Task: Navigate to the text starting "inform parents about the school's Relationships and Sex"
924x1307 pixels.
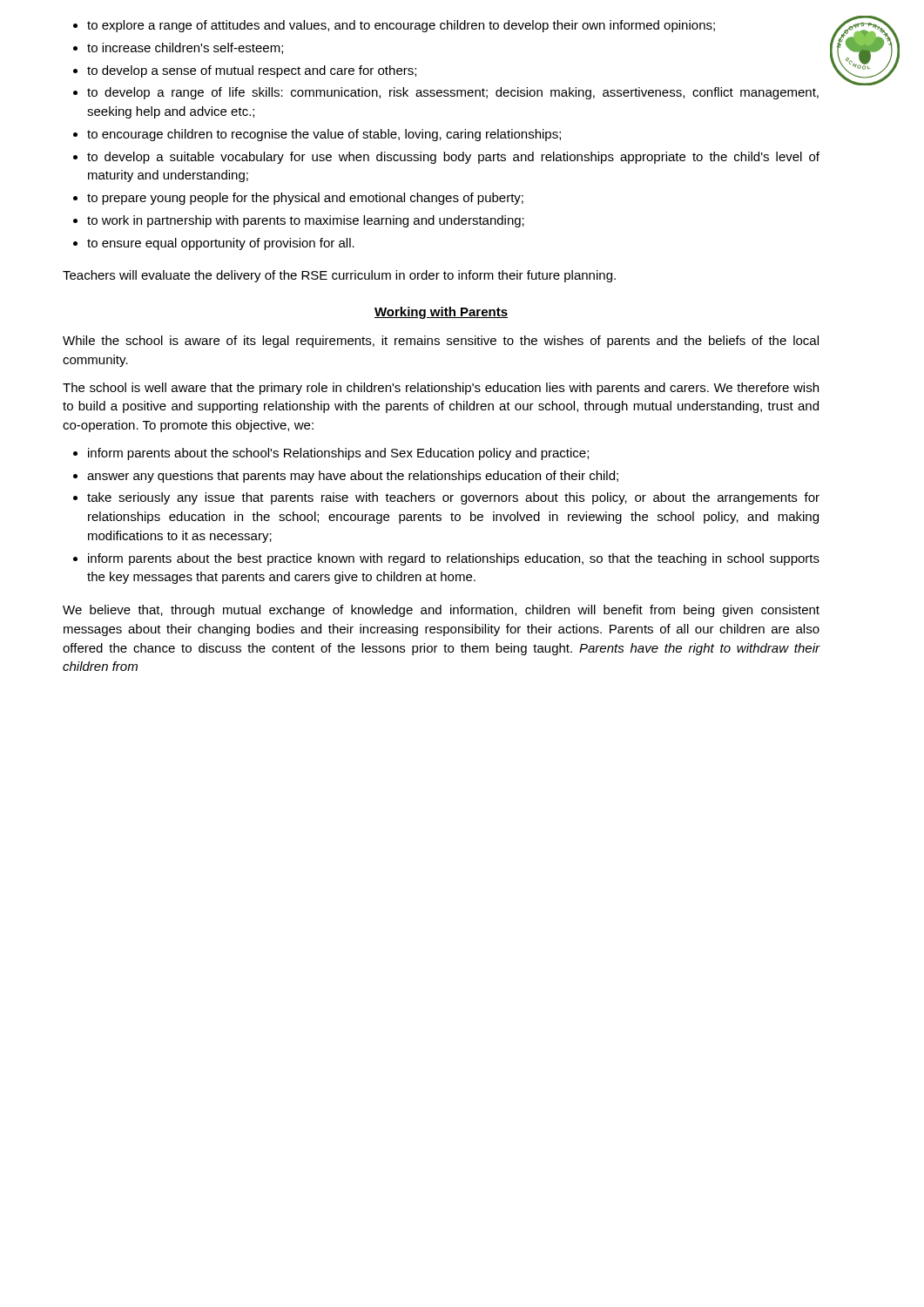Action: point(339,452)
